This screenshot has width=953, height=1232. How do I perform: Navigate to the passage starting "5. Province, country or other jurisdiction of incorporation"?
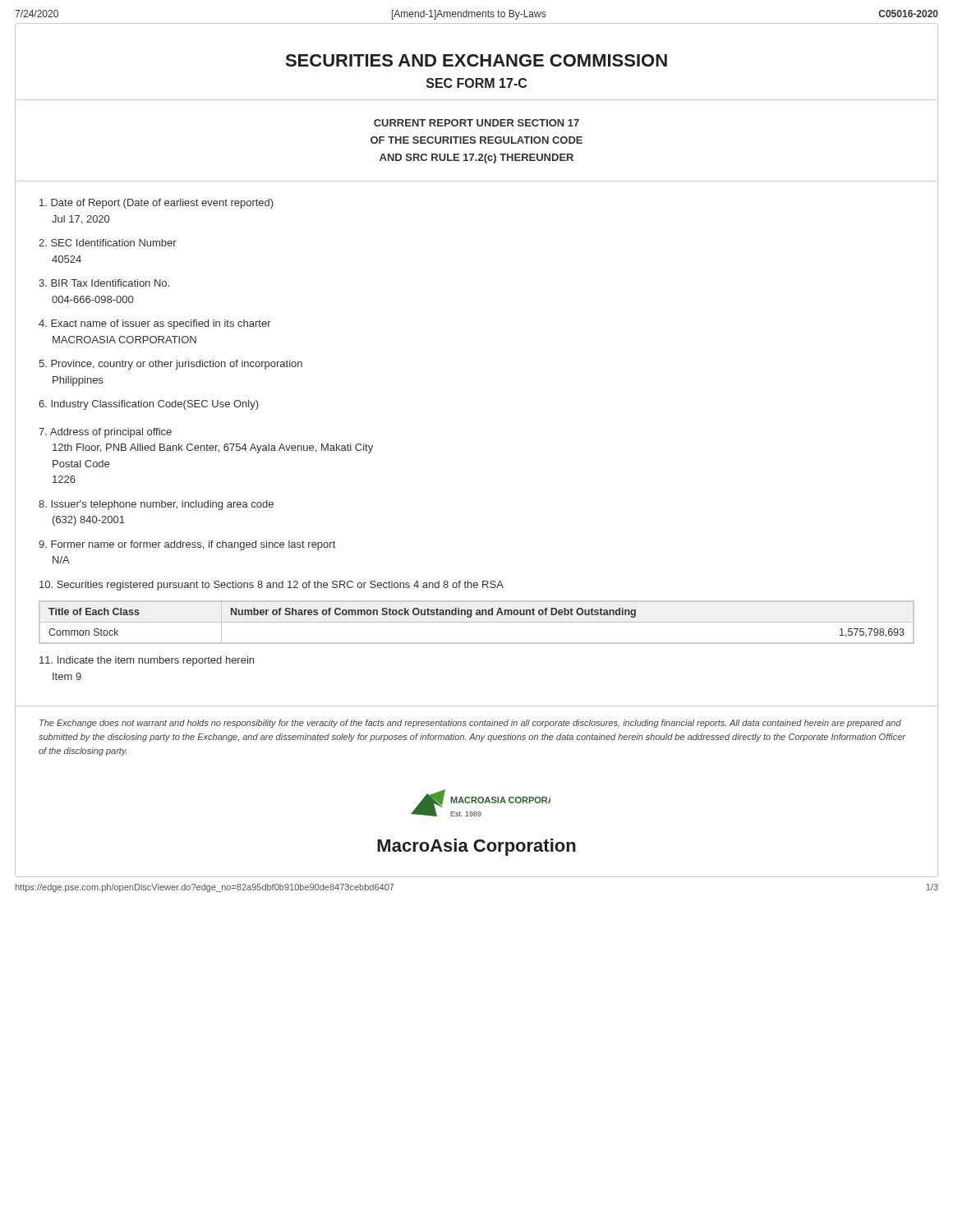click(x=170, y=365)
